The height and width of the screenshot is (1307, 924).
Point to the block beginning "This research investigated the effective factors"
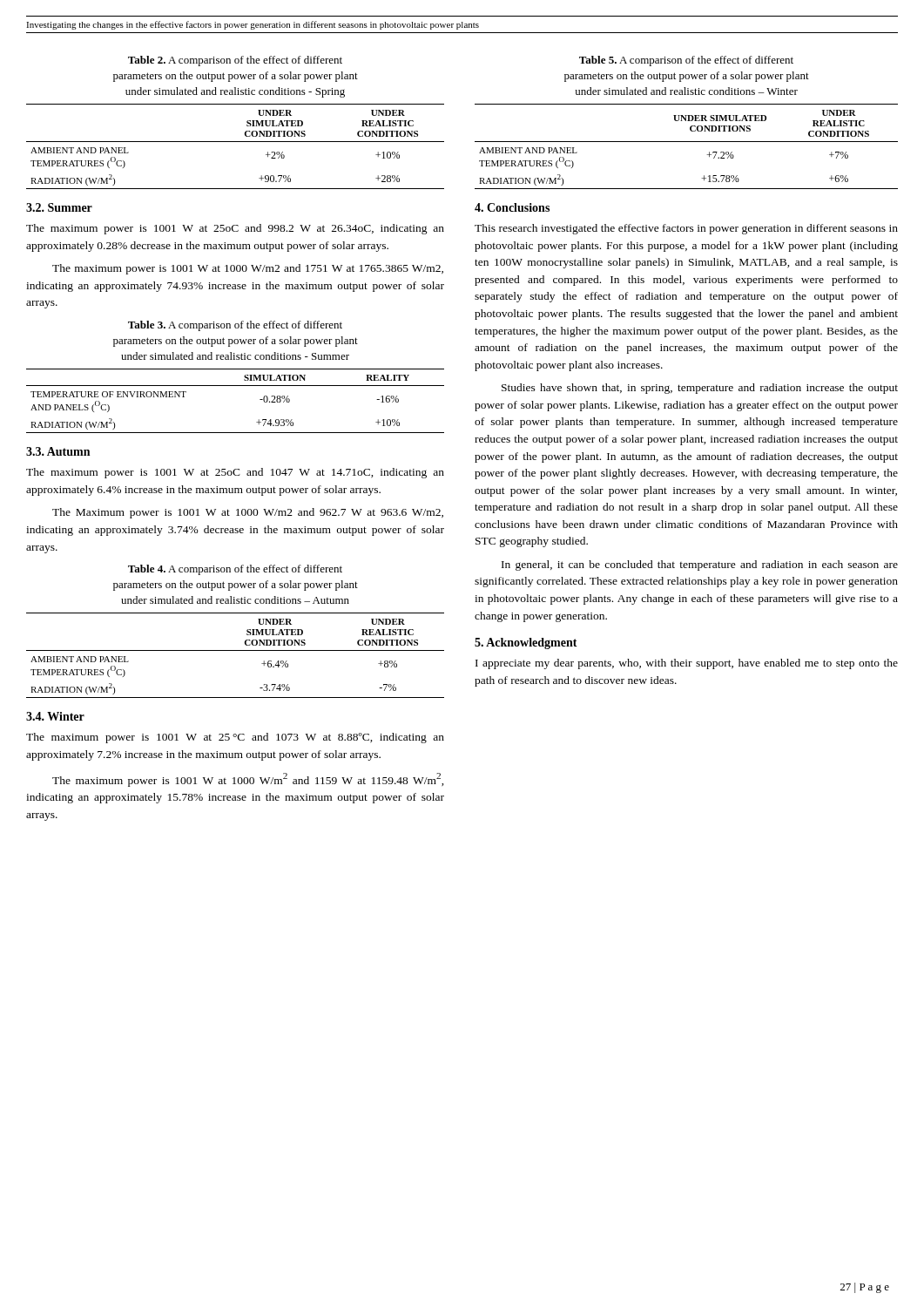point(686,296)
